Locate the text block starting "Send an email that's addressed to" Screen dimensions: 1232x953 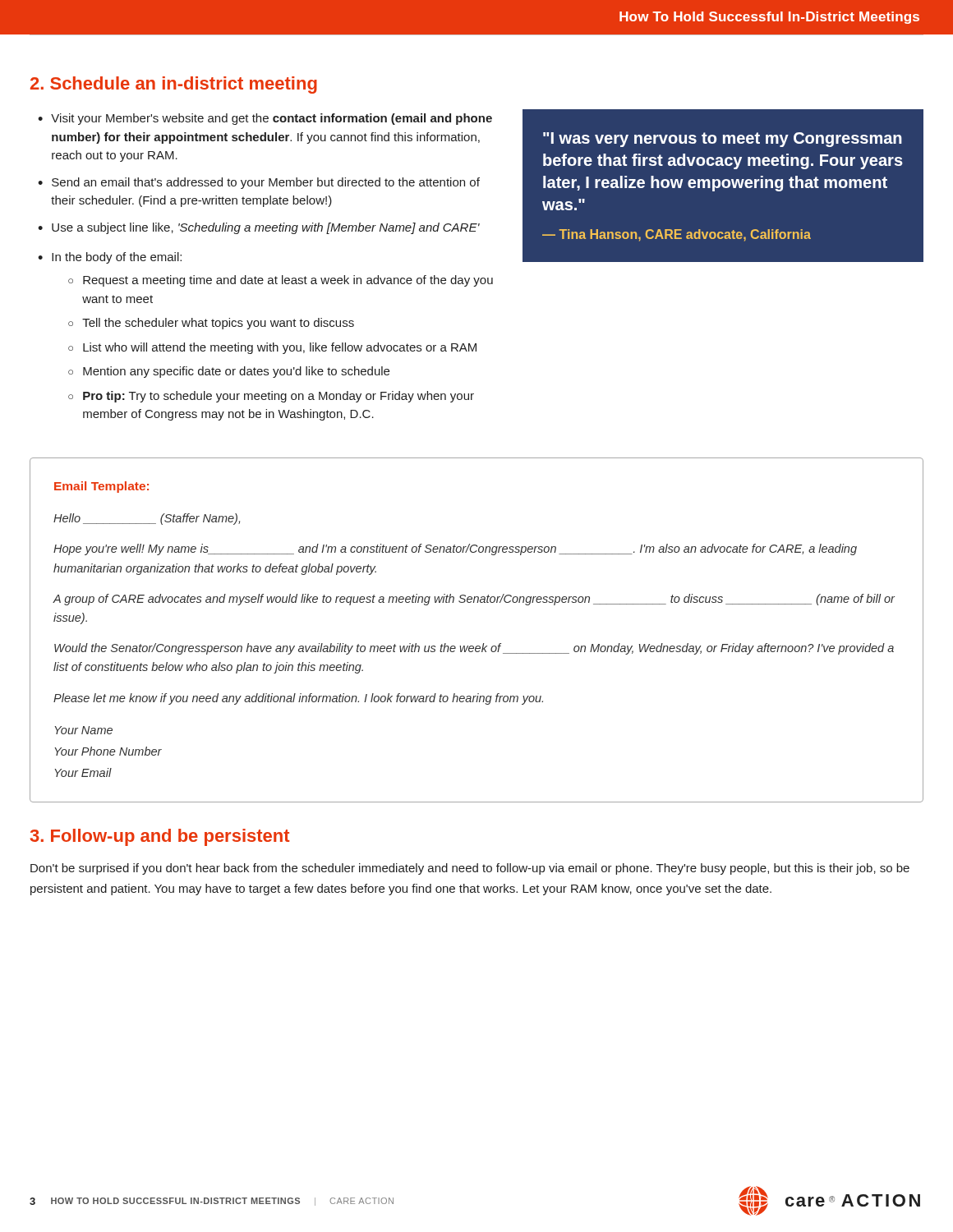279,191
